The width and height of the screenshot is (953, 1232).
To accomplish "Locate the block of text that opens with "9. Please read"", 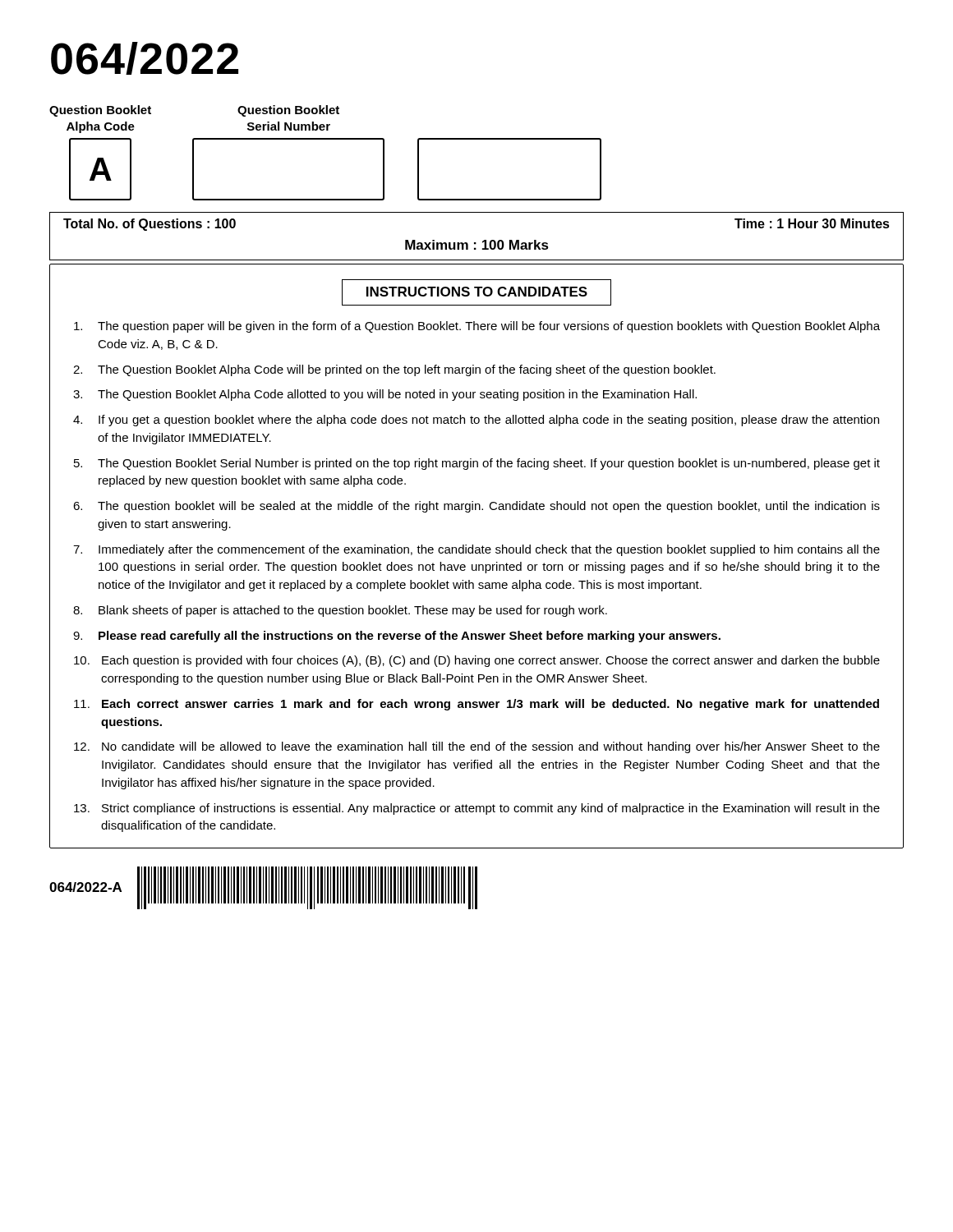I will pos(397,635).
